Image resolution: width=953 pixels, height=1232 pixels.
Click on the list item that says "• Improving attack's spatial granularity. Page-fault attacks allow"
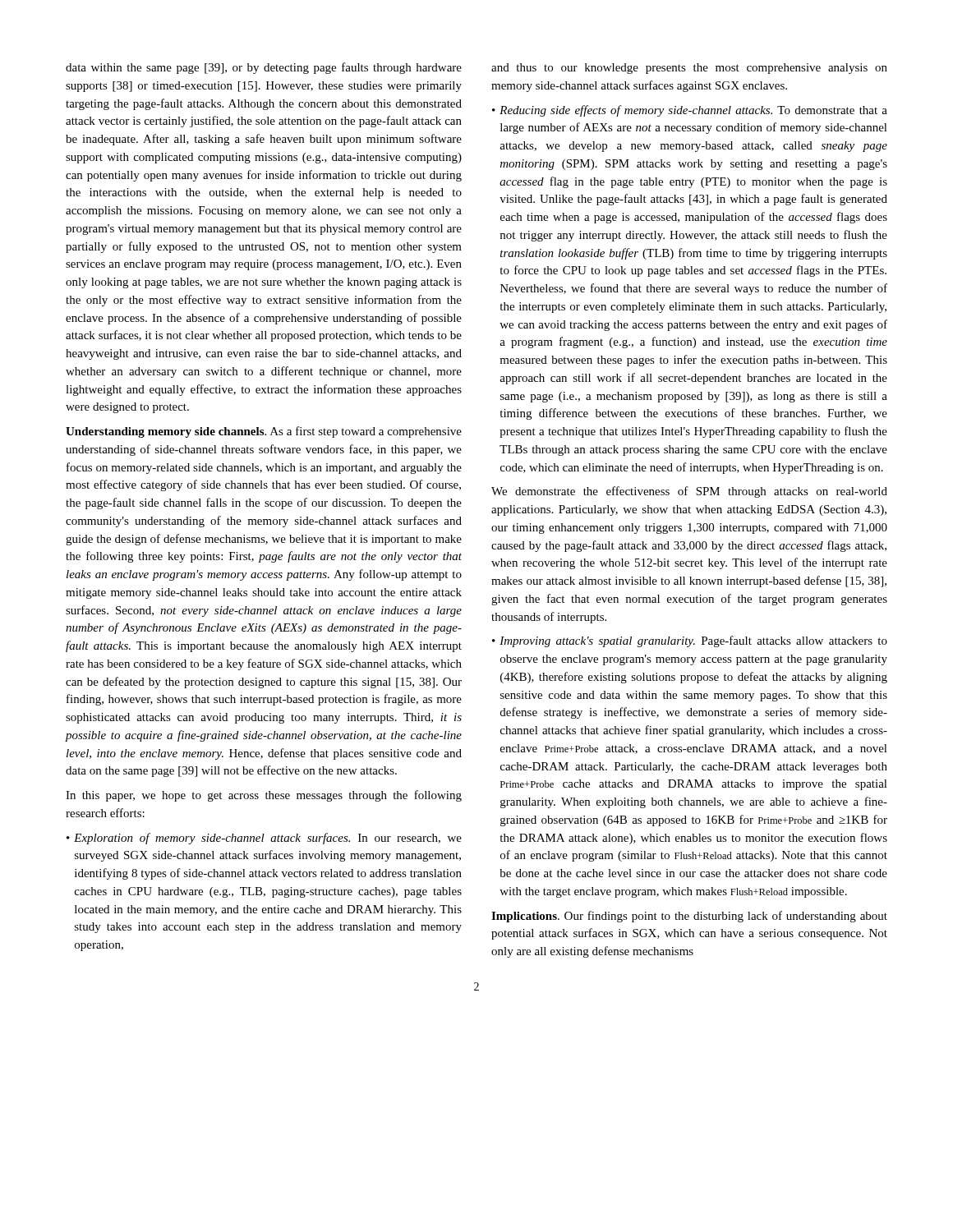pos(689,767)
